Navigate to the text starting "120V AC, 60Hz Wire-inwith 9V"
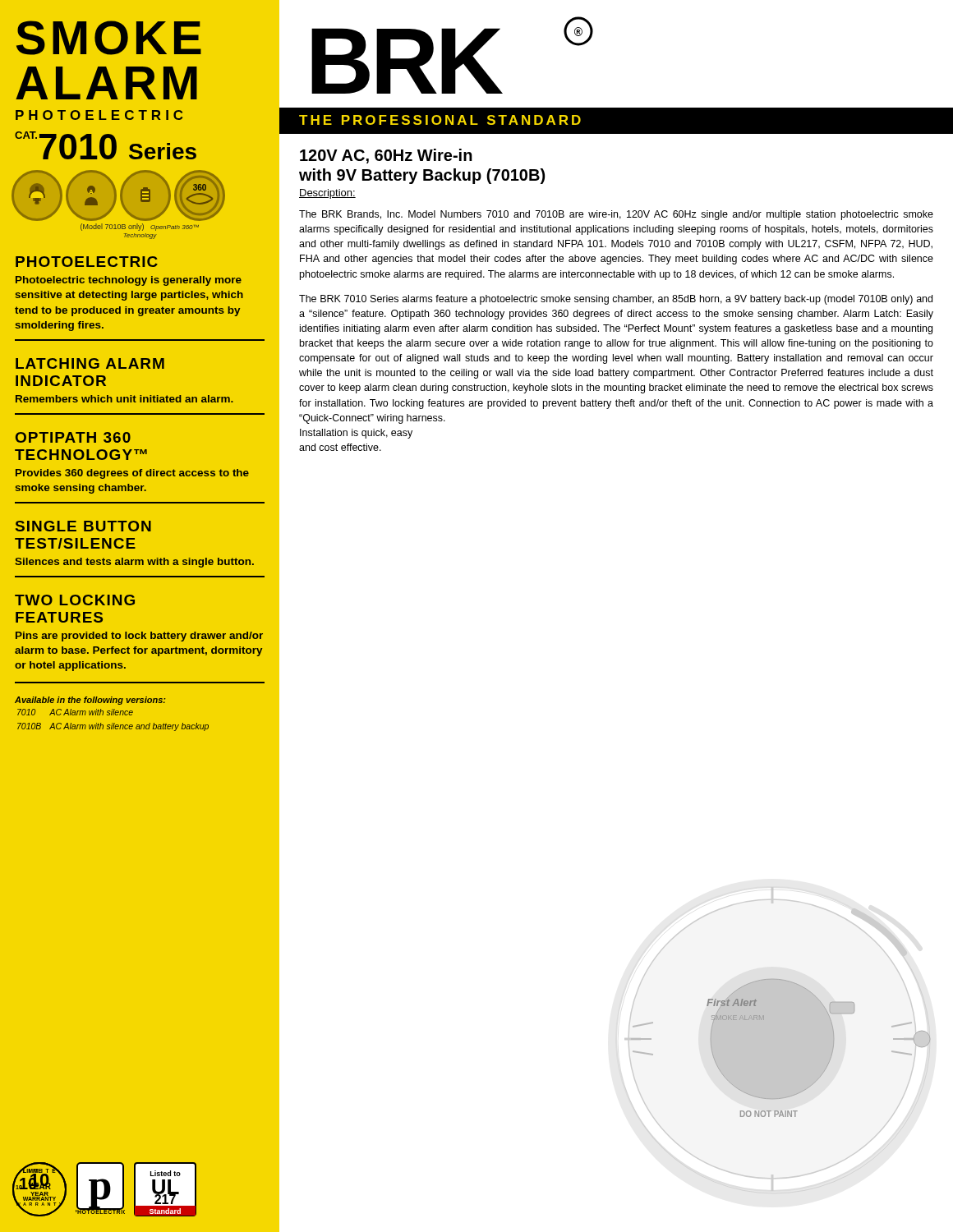This screenshot has width=953, height=1232. [x=386, y=156]
